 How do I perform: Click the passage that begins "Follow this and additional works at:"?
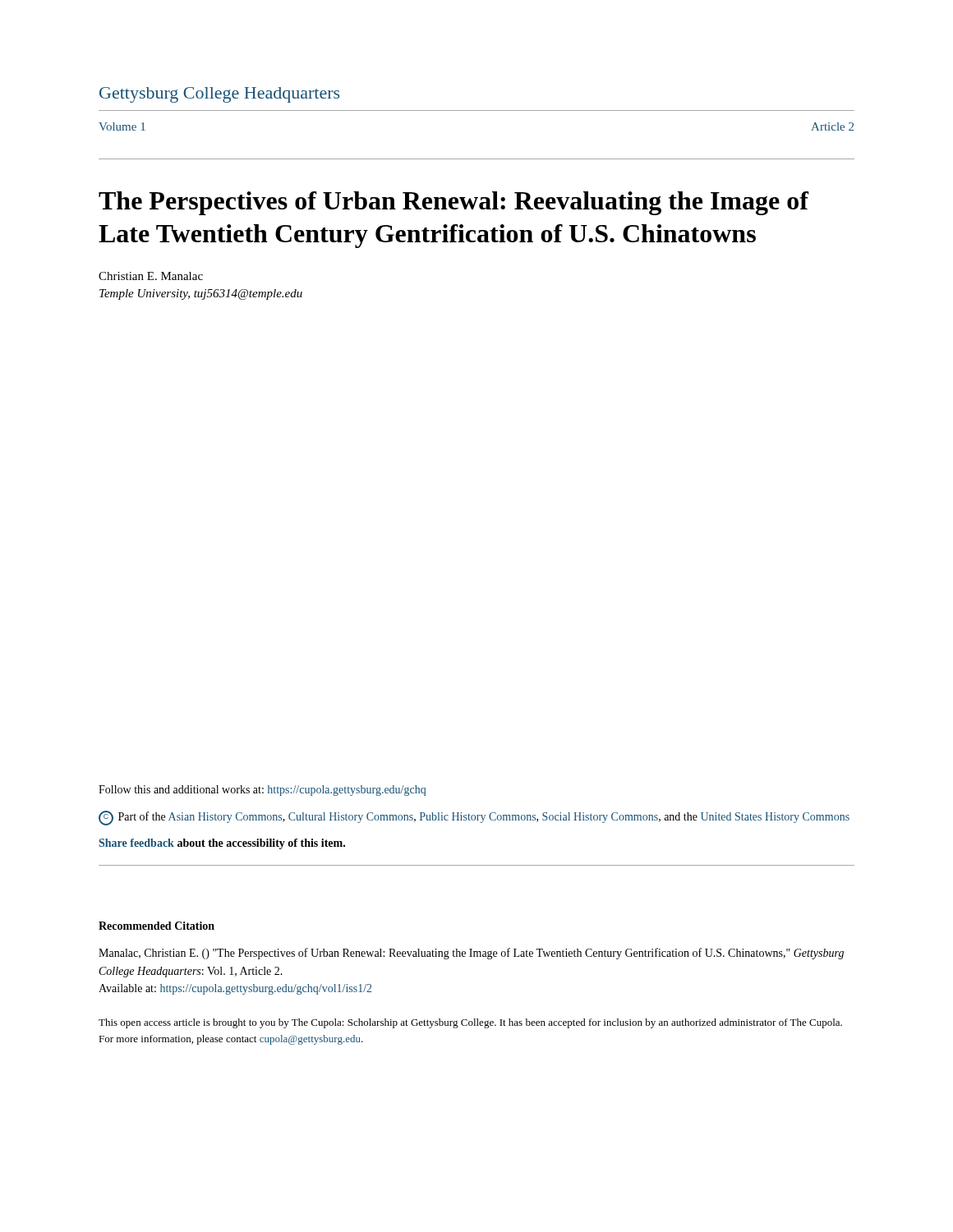[x=262, y=791]
